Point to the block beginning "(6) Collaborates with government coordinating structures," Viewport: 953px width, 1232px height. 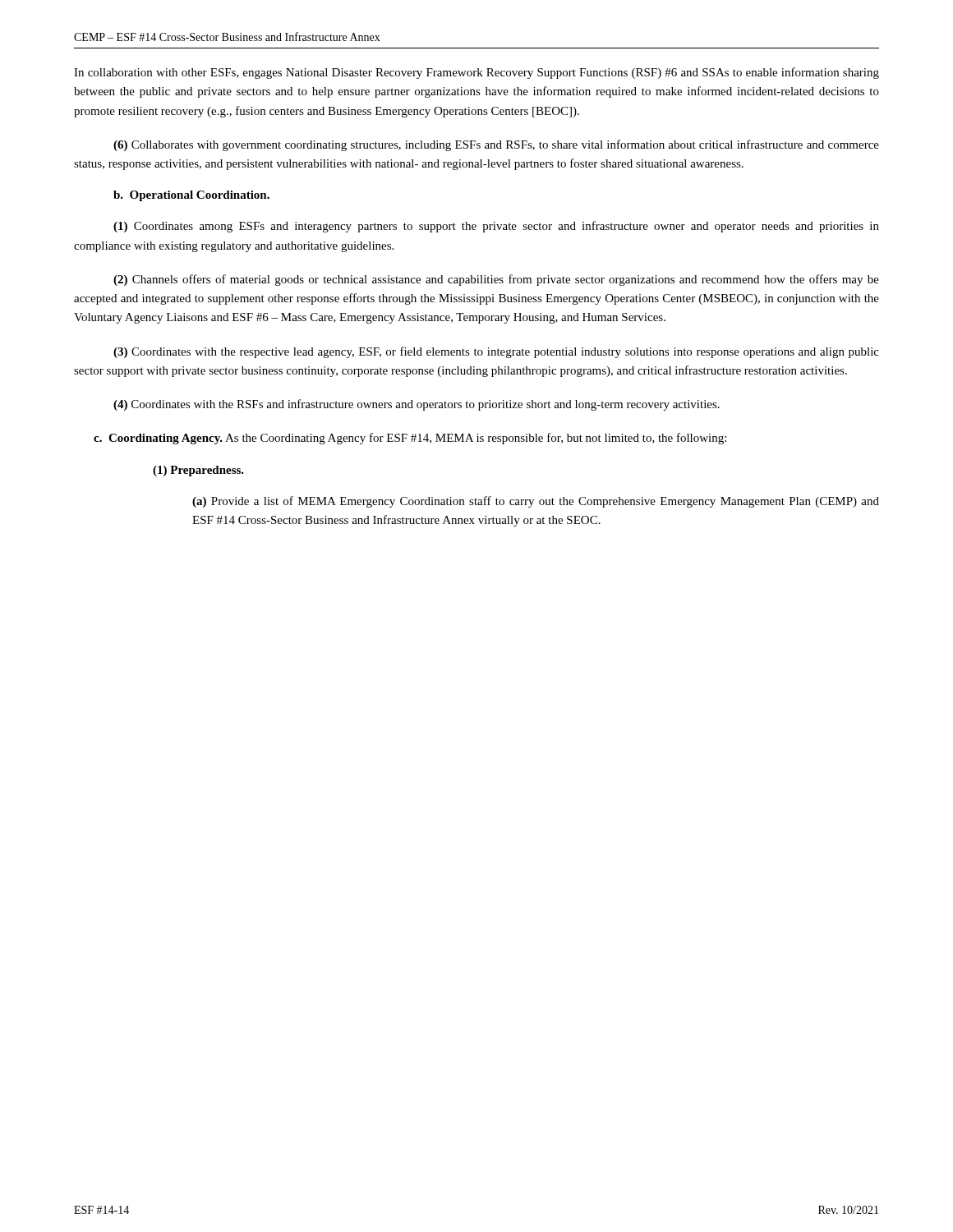tap(476, 154)
